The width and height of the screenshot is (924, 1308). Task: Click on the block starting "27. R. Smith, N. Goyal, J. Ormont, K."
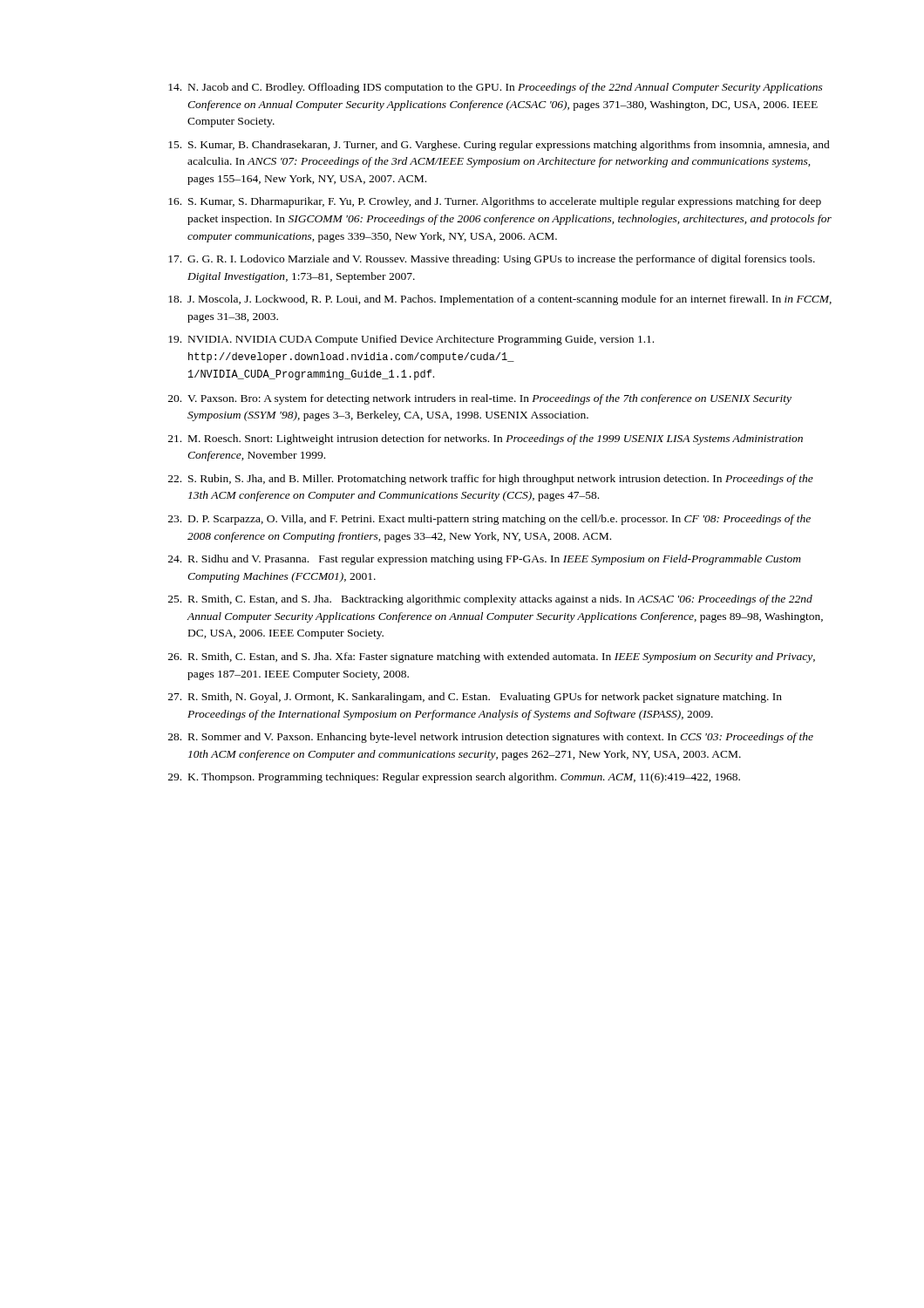tap(495, 705)
